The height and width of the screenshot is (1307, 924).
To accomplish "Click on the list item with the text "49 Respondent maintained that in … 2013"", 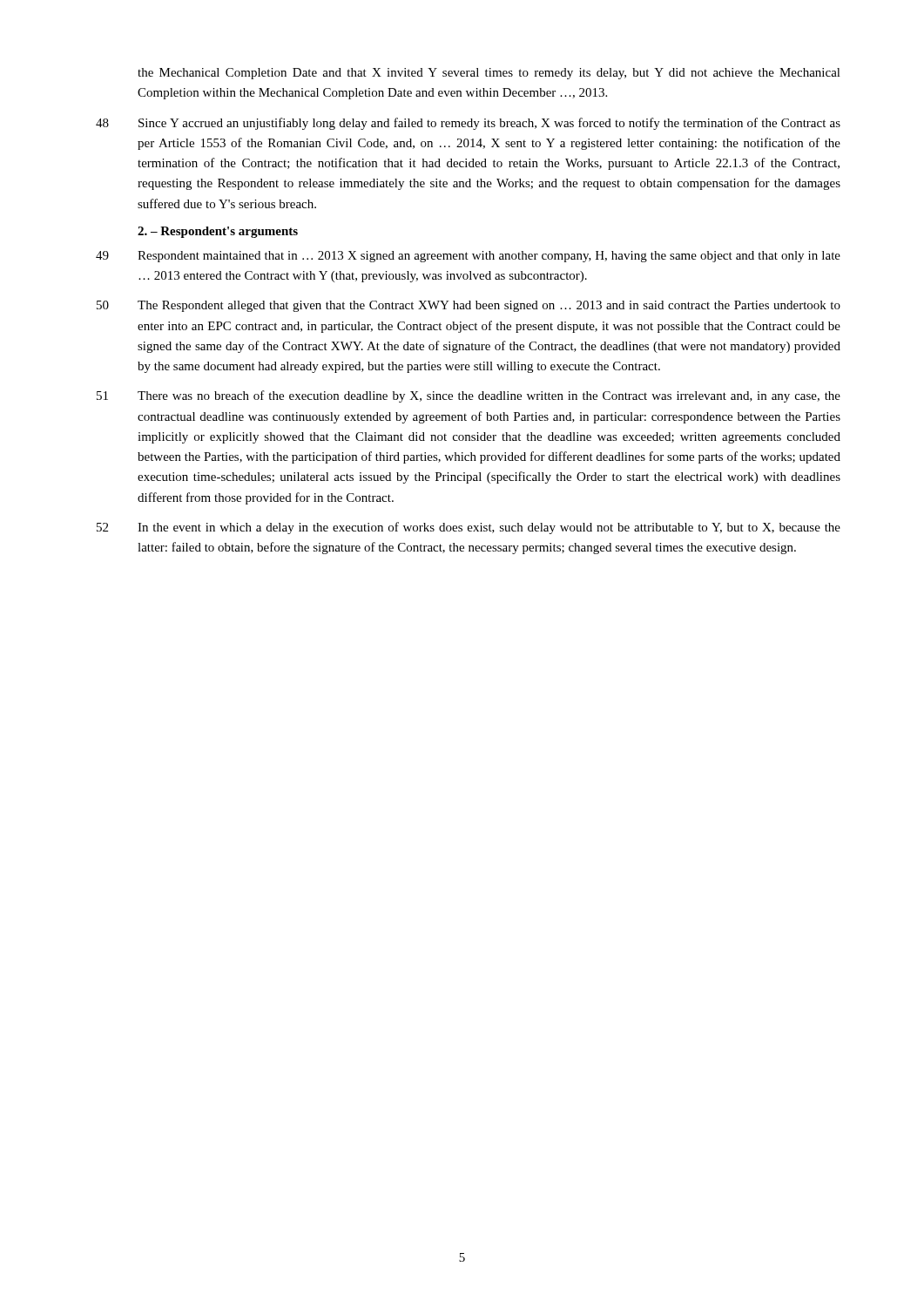I will 468,266.
